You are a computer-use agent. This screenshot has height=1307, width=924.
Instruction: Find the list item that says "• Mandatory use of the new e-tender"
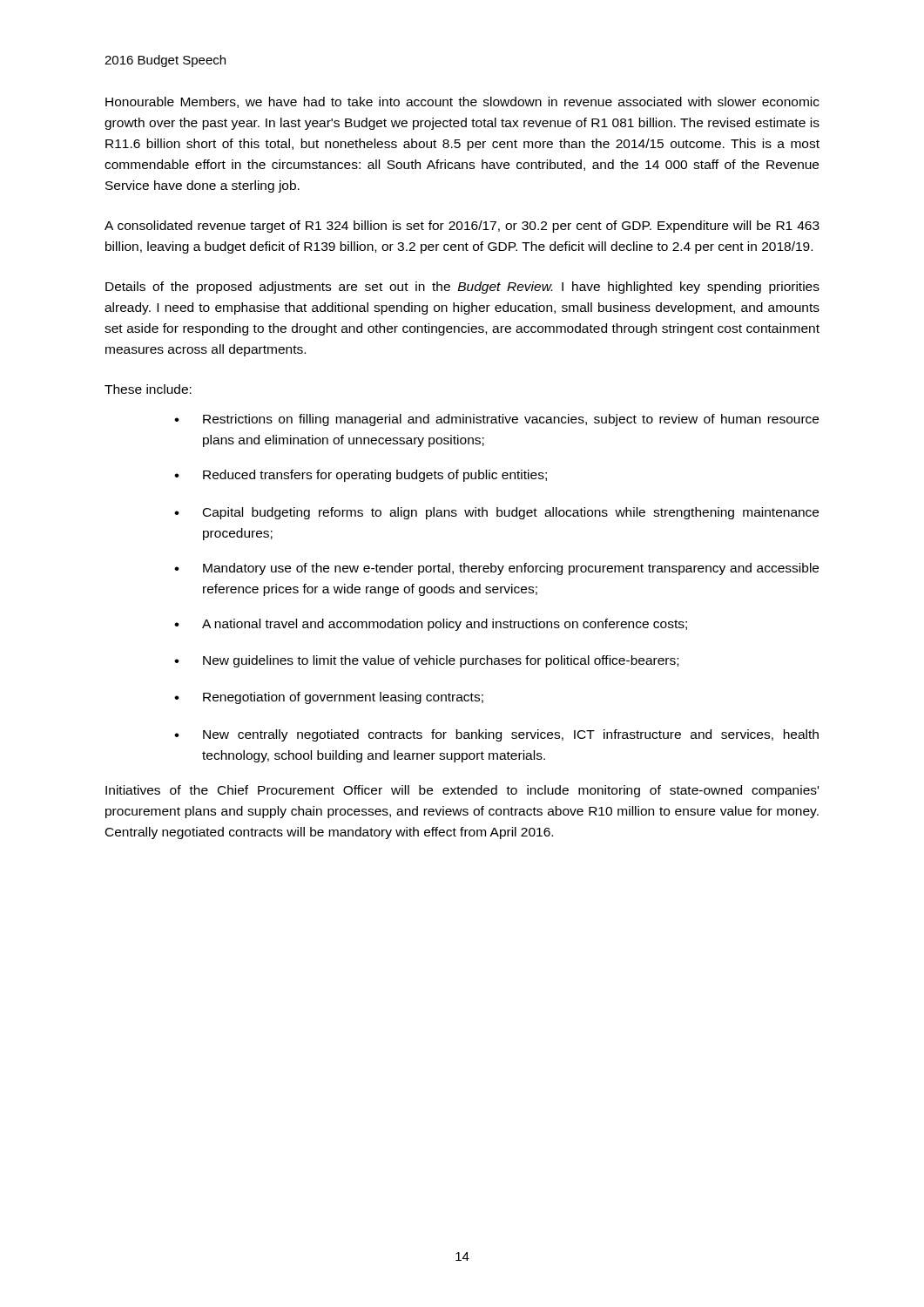tap(462, 578)
